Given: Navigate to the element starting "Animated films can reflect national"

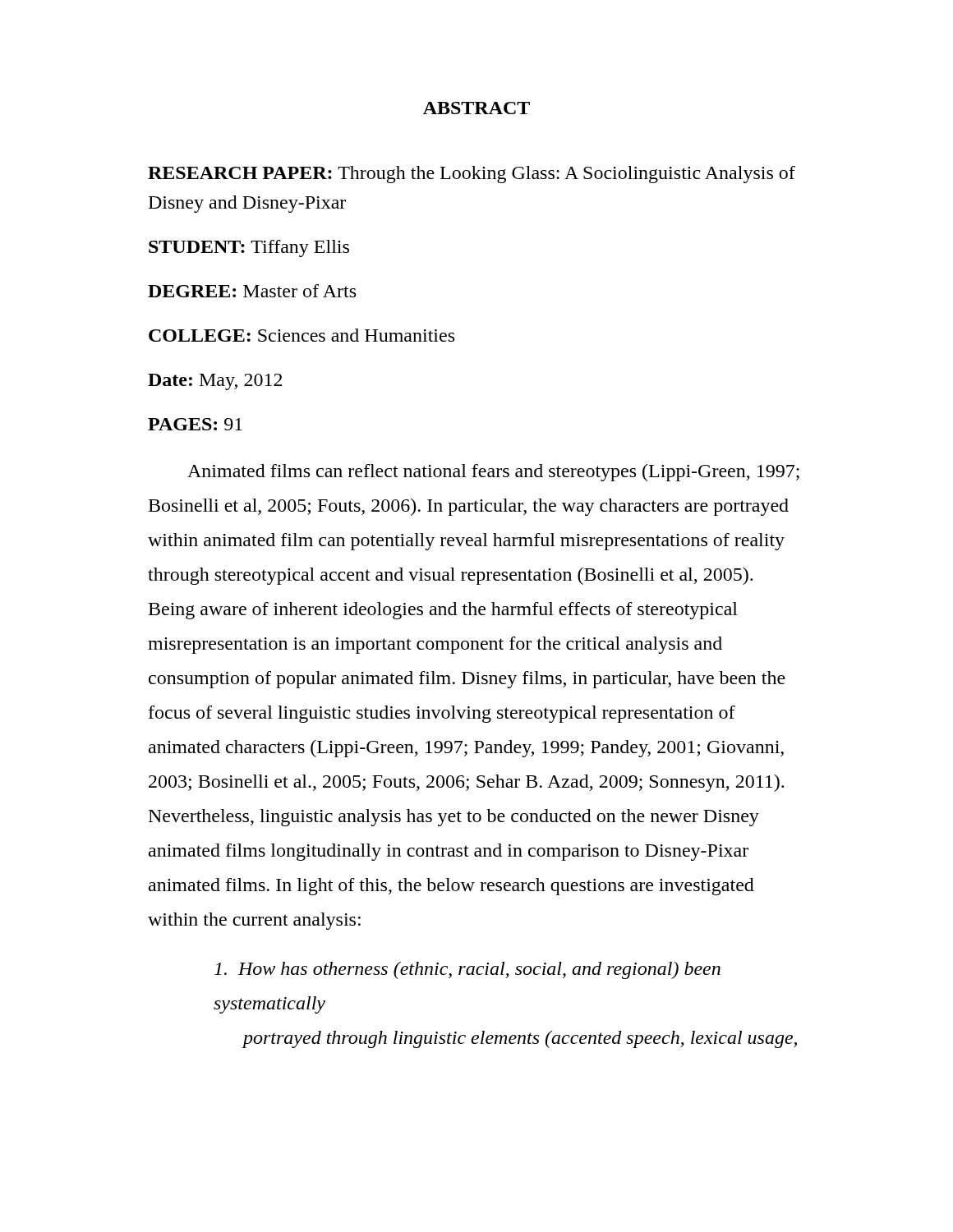Looking at the screenshot, I should coord(474,695).
